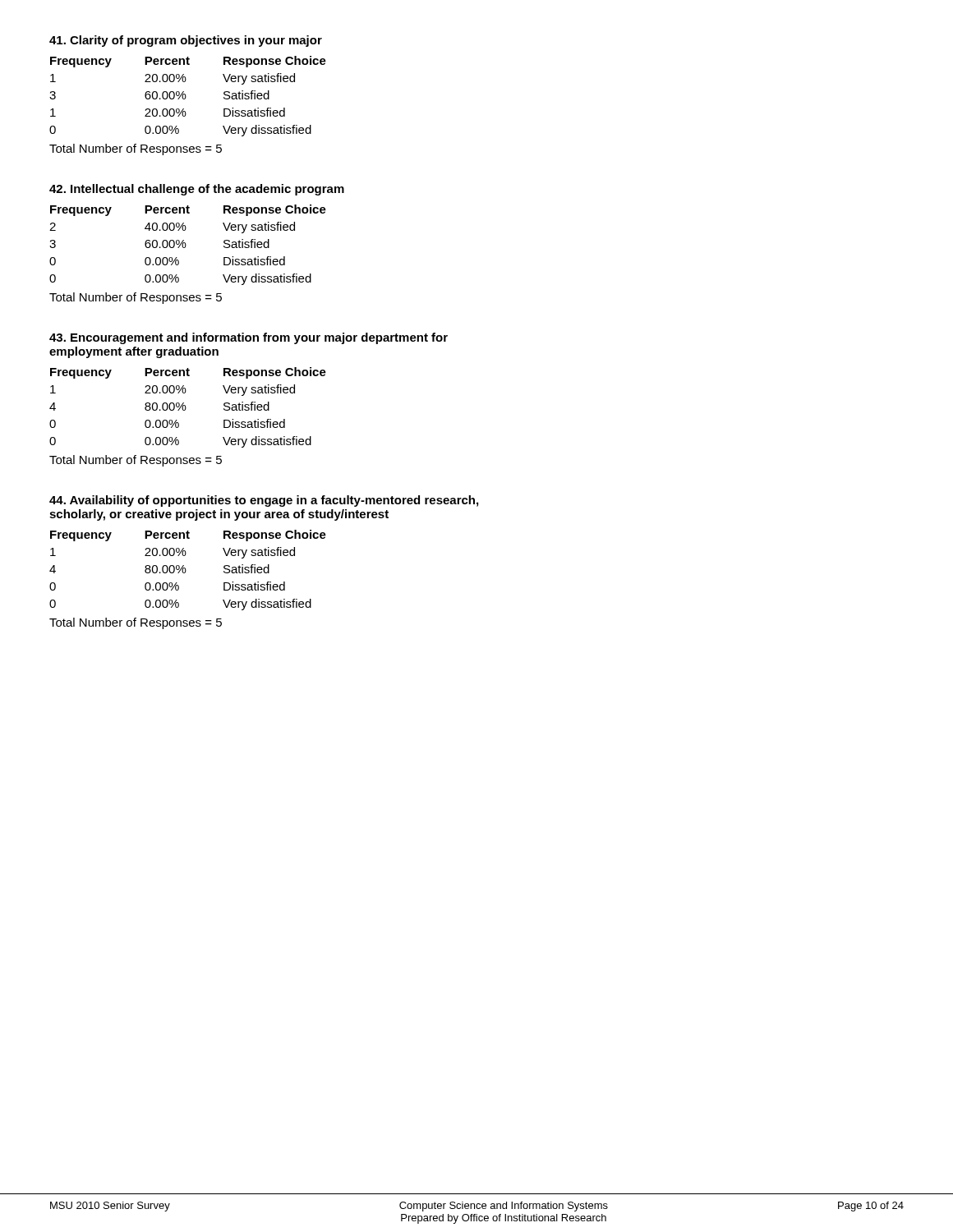The height and width of the screenshot is (1232, 953).
Task: Click the section header that begins "41. Clarity of program objectives in"
Action: [186, 40]
